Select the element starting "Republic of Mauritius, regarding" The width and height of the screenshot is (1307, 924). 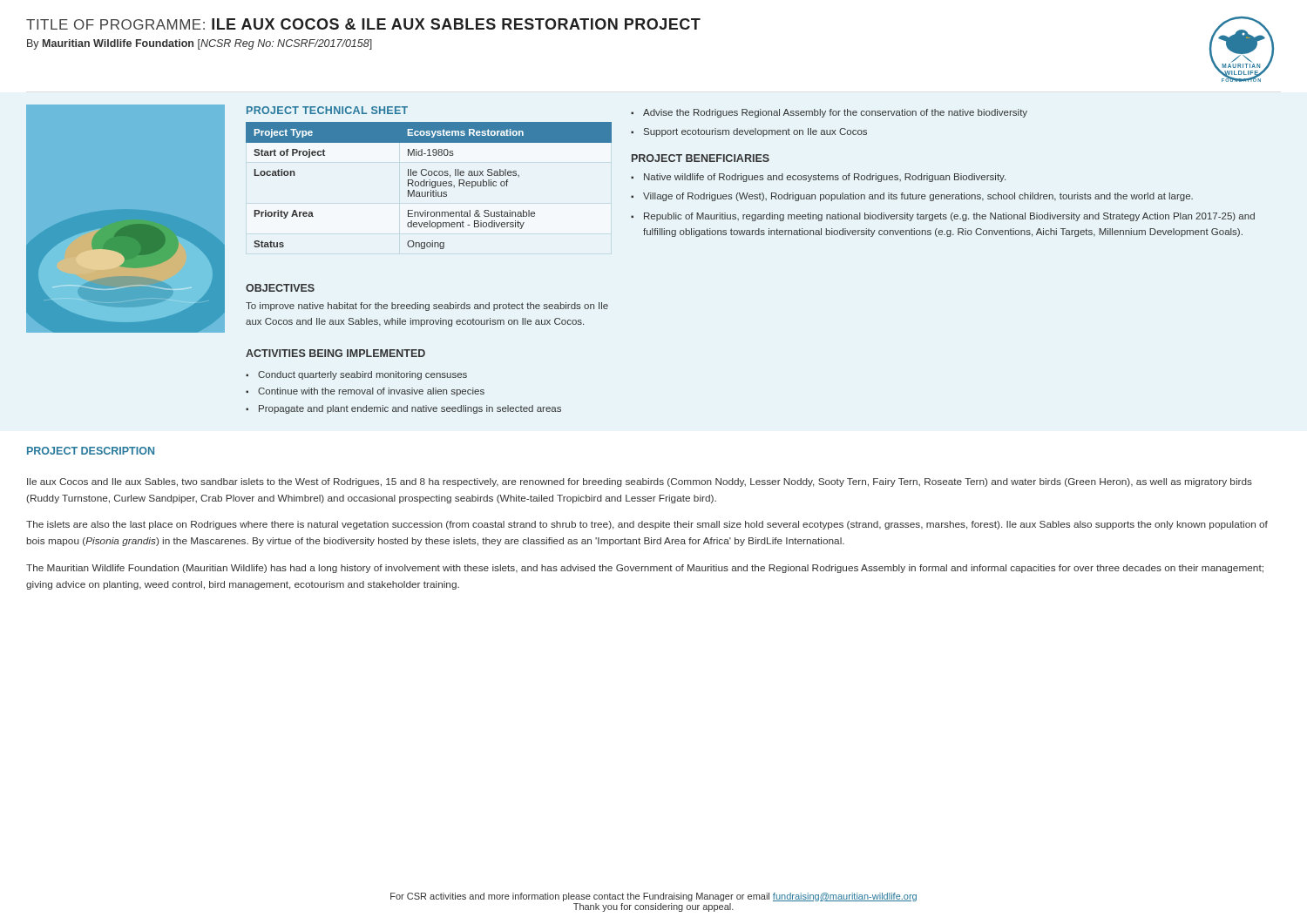949,224
